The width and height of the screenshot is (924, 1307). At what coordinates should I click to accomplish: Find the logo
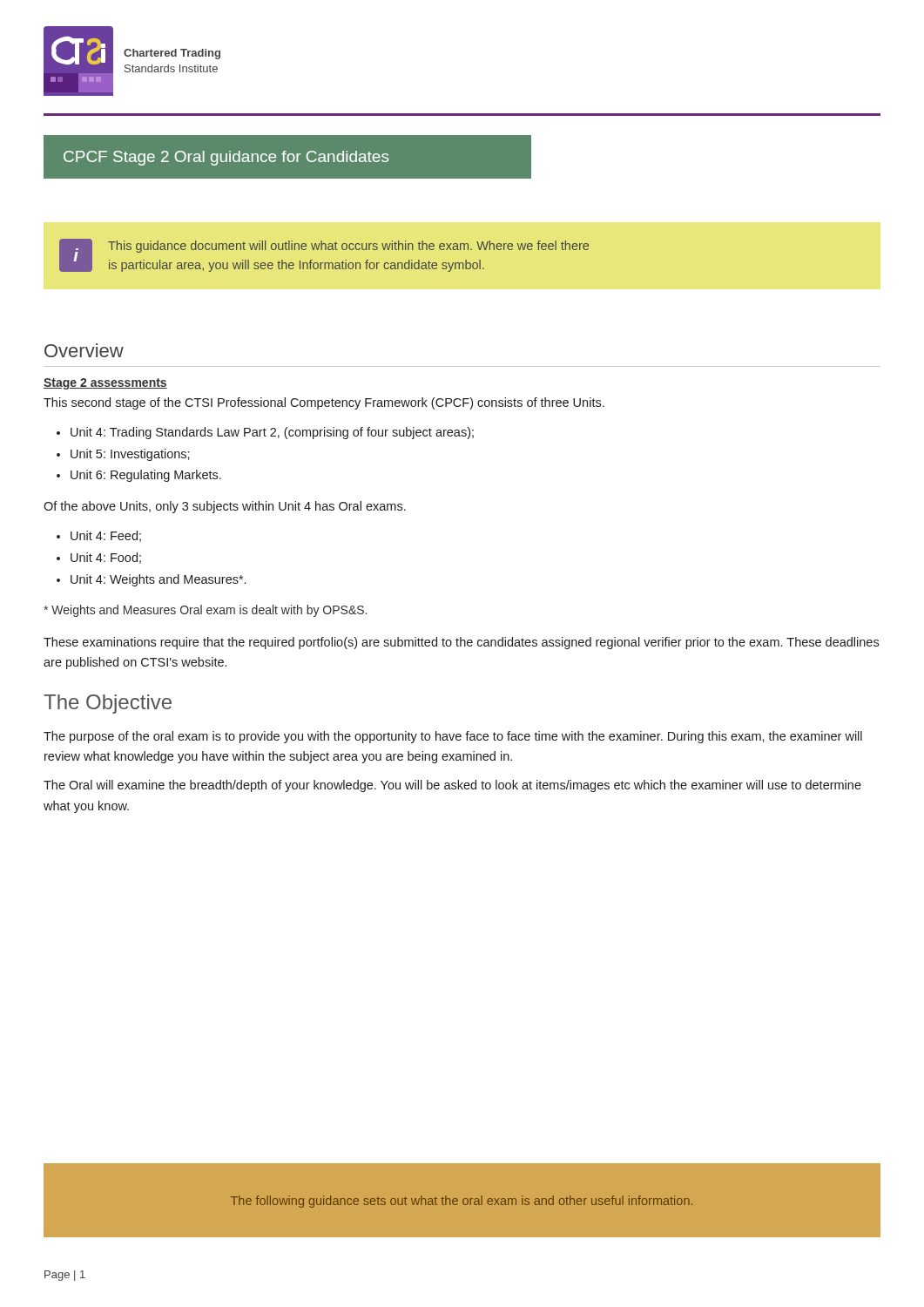click(218, 61)
